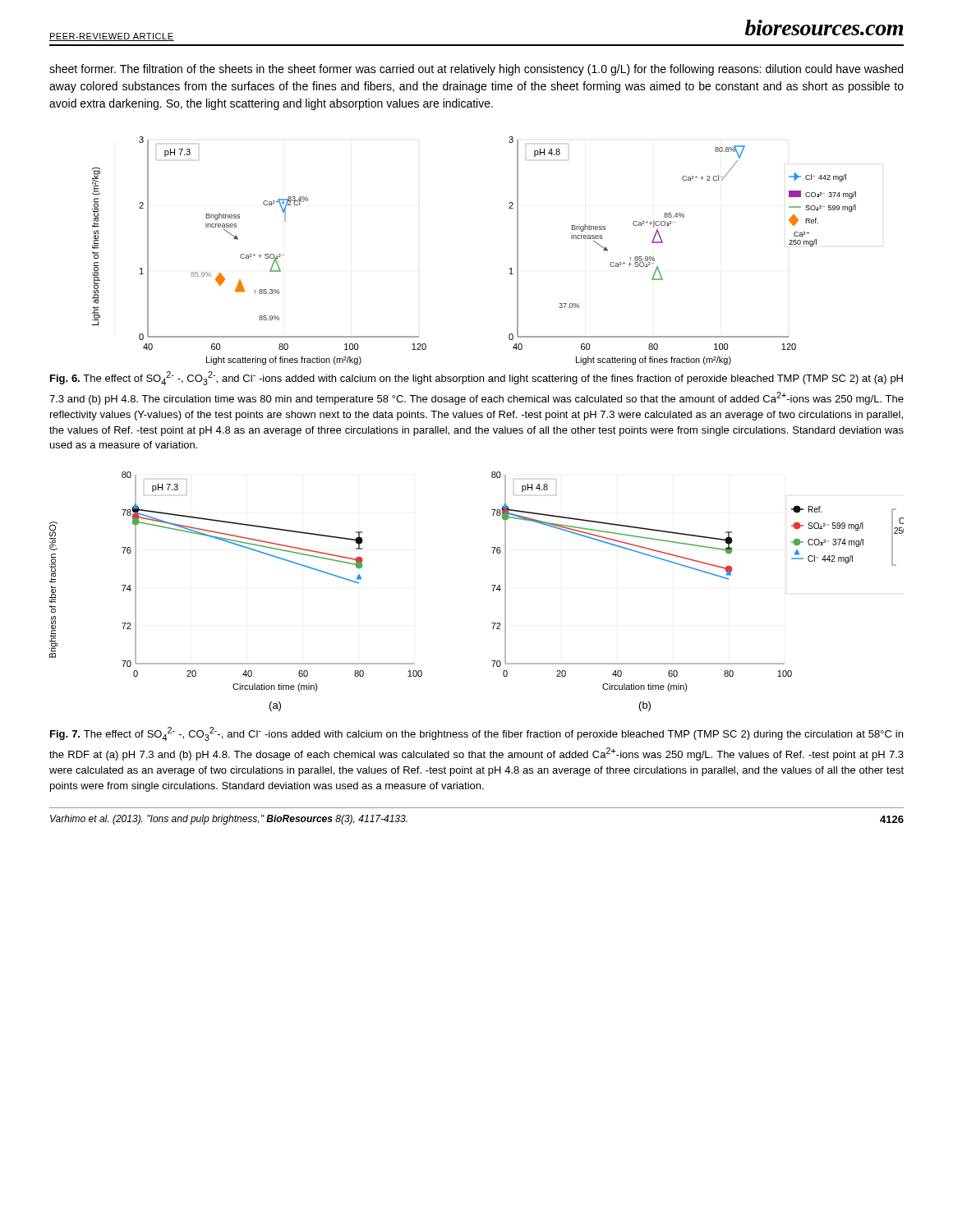This screenshot has width=953, height=1232.
Task: Select the region starting "Fig. 6. The"
Action: 476,410
